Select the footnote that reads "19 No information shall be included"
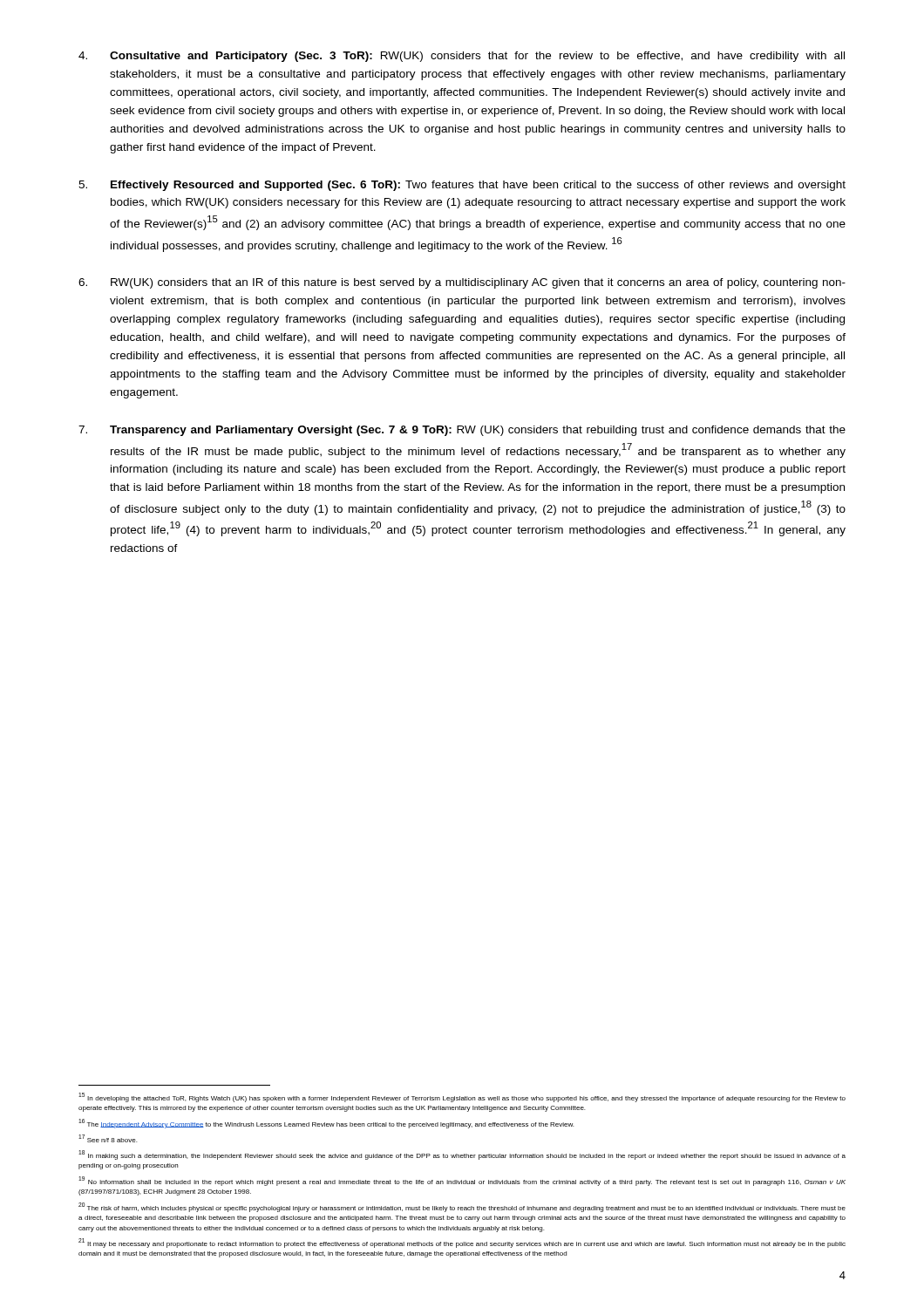This screenshot has width=924, height=1308. click(462, 1186)
